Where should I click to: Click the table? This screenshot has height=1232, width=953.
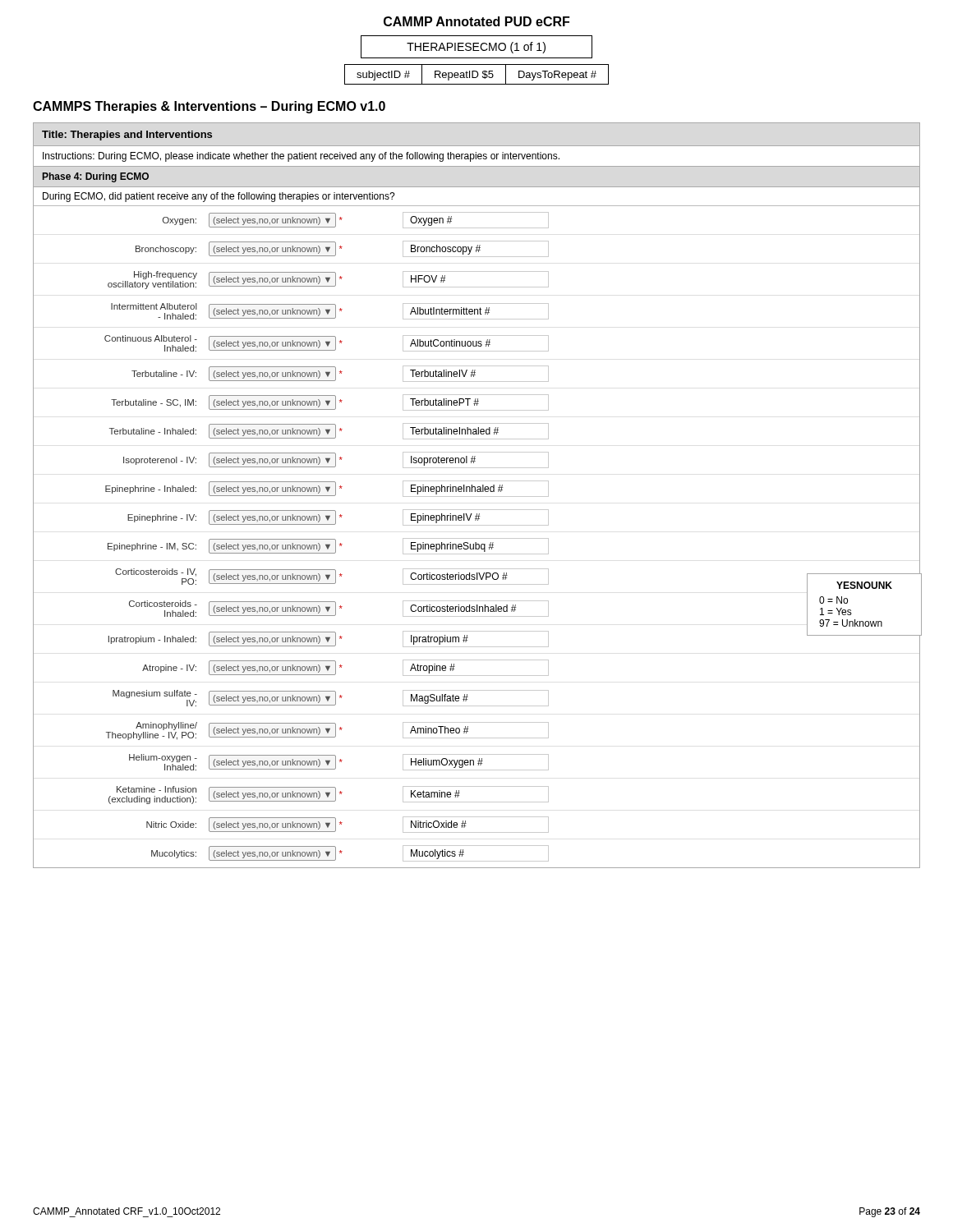point(476,495)
